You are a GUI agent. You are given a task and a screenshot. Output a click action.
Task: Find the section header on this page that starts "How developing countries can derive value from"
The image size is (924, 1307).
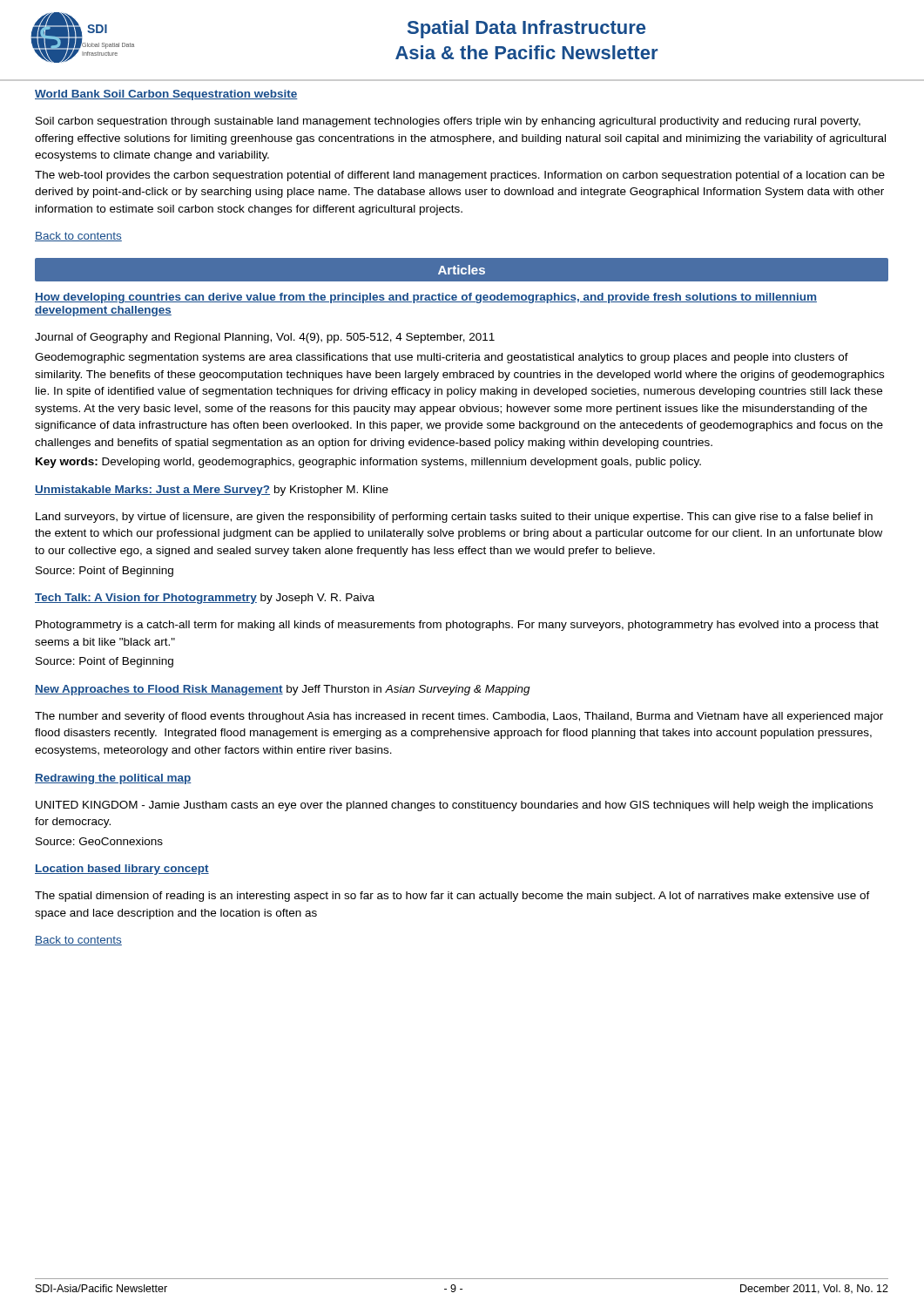[x=426, y=303]
